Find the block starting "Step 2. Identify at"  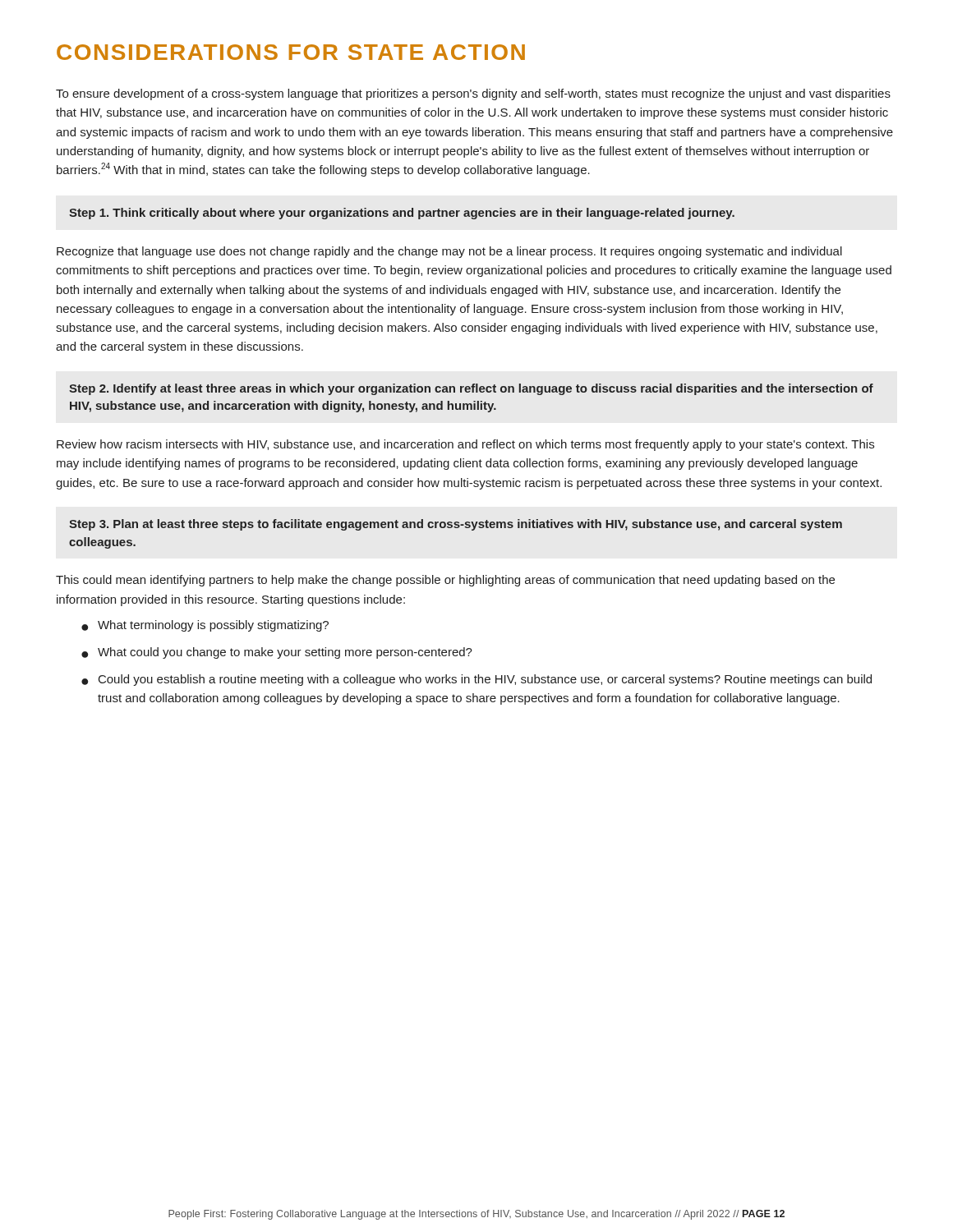(476, 397)
